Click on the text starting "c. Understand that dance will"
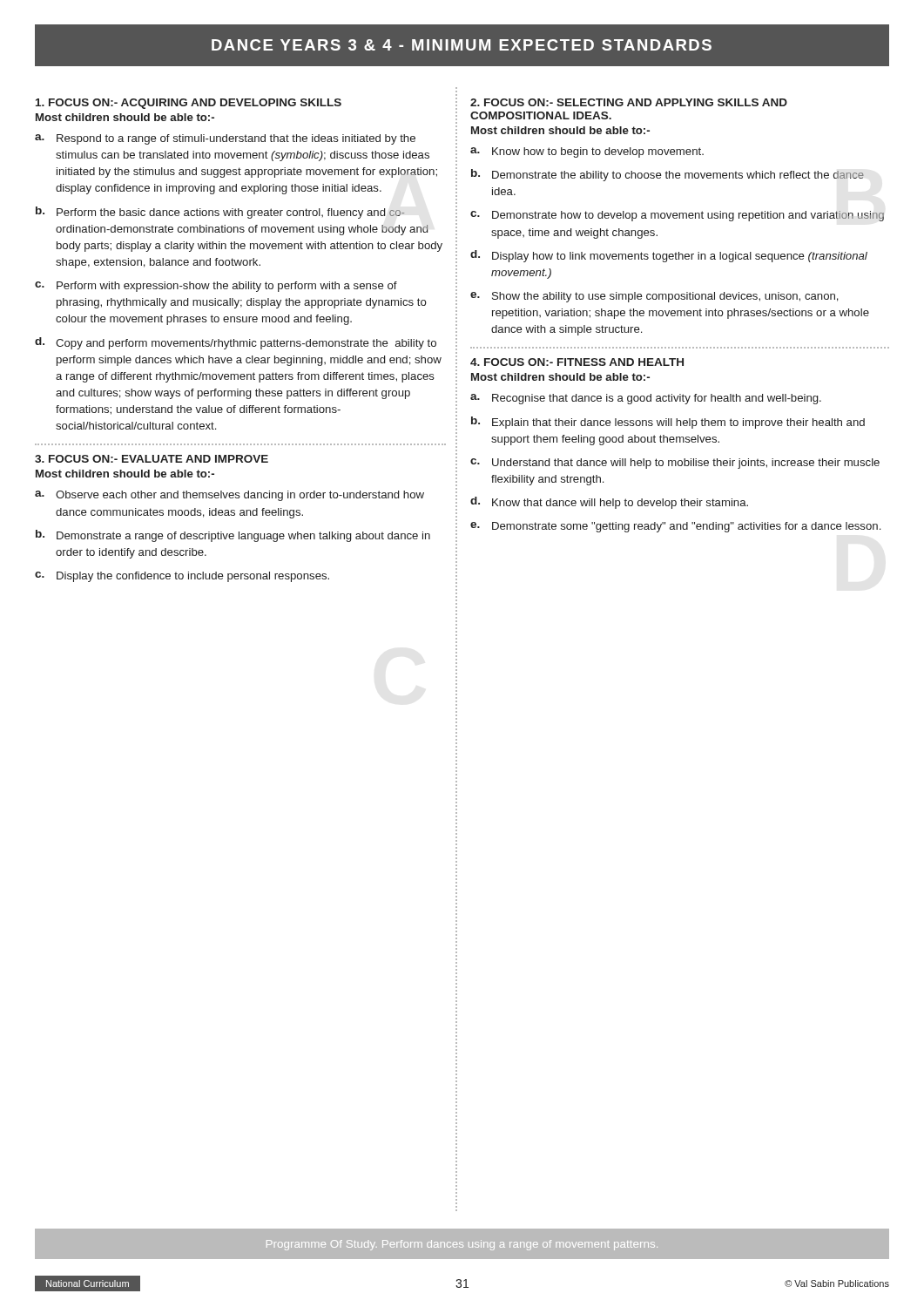The width and height of the screenshot is (924, 1307). click(680, 470)
